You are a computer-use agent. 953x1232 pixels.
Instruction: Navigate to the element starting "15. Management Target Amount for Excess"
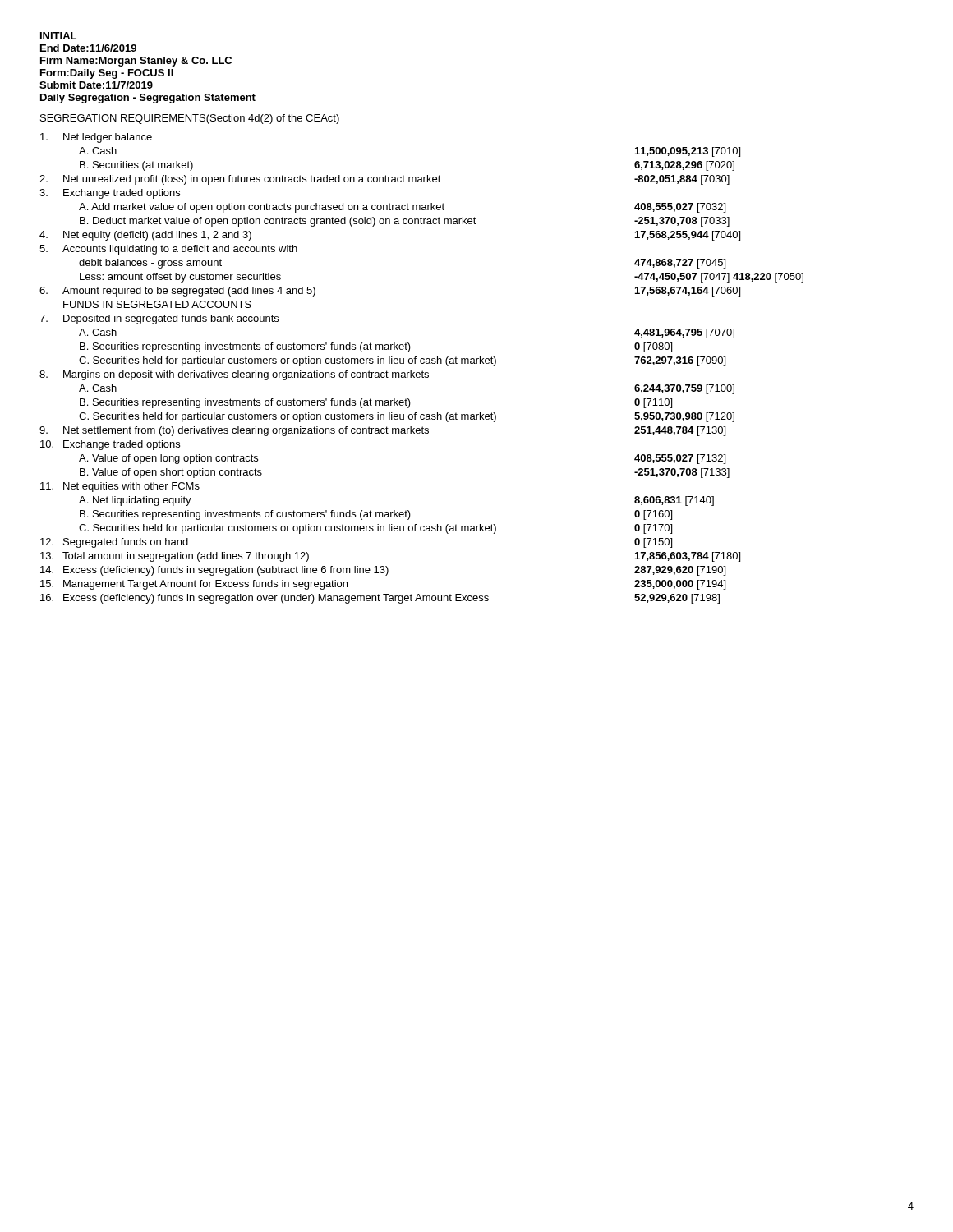(x=476, y=584)
